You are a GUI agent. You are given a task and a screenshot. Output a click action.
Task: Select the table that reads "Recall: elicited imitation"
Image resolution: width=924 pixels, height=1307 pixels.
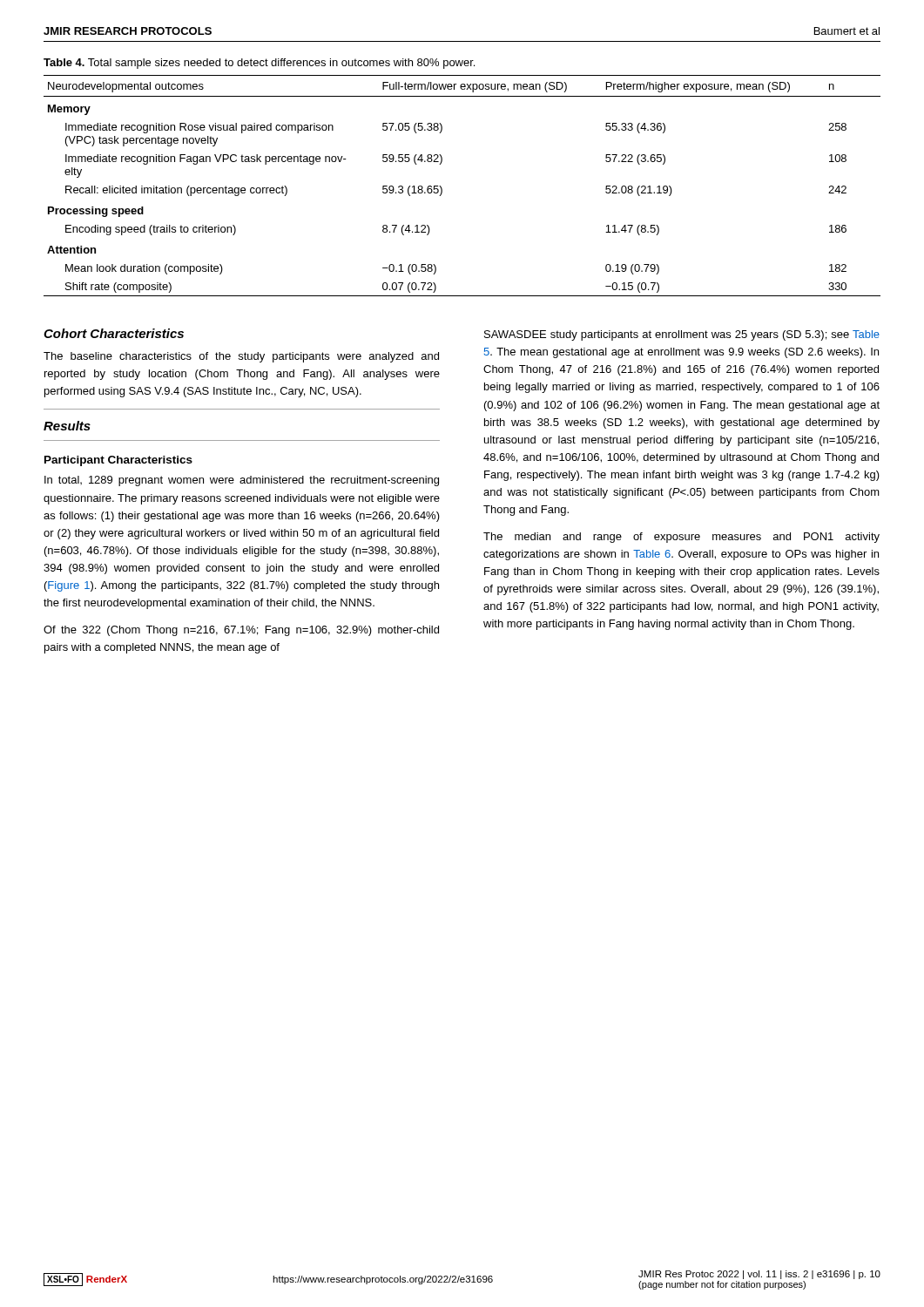[462, 186]
